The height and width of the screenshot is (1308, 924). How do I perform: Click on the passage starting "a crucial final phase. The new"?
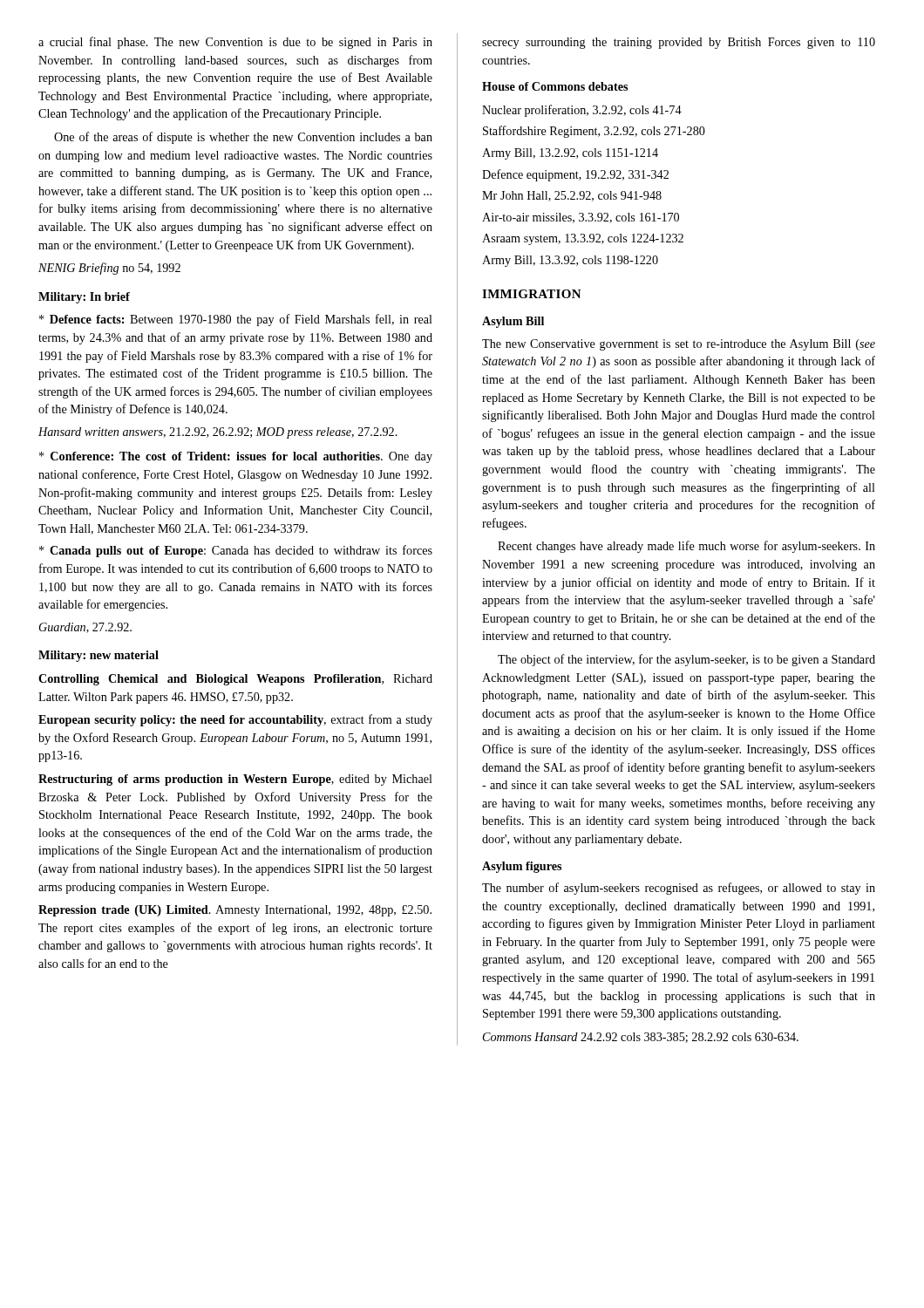pos(235,78)
